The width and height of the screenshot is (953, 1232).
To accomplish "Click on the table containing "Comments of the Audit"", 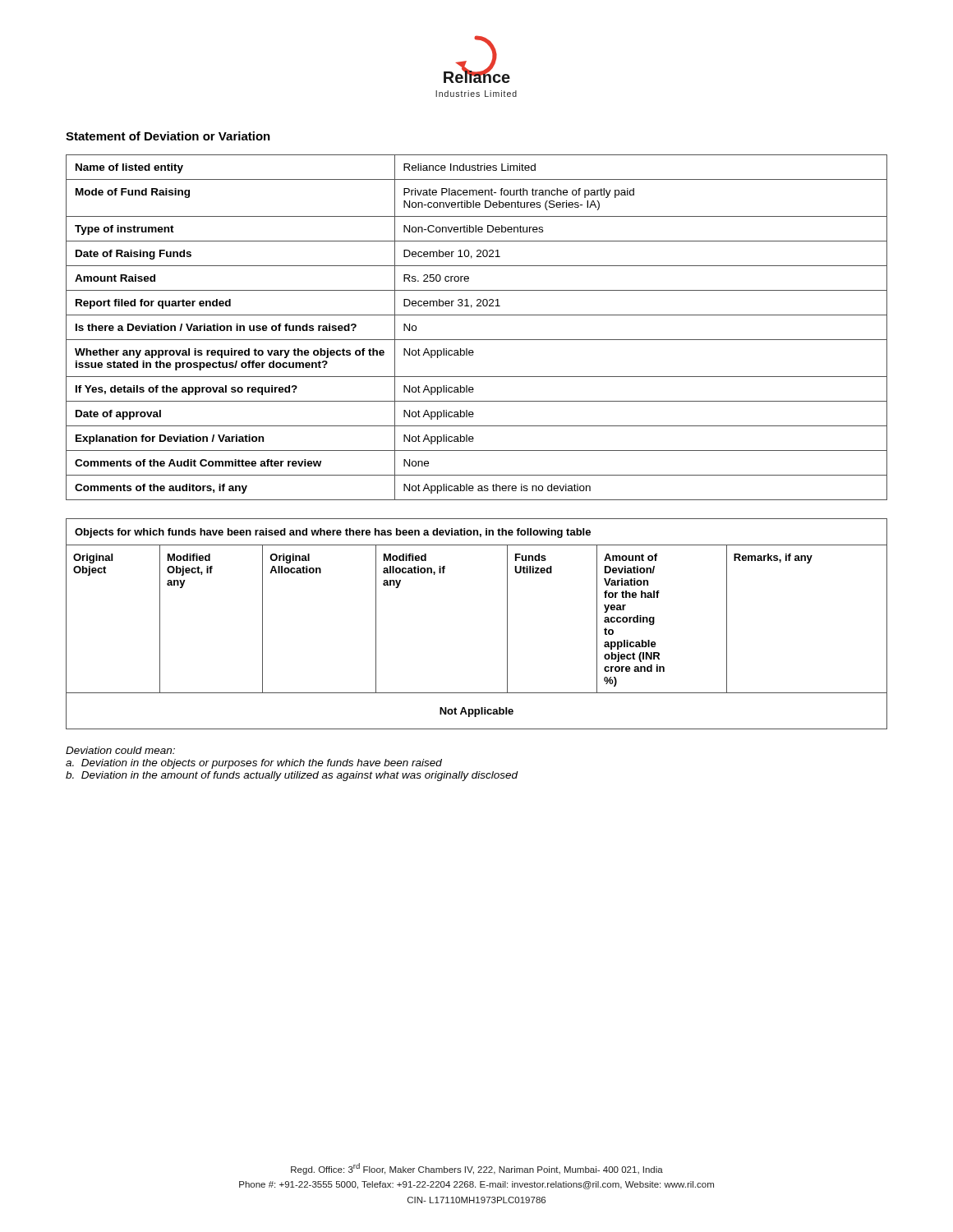I will pos(476,327).
